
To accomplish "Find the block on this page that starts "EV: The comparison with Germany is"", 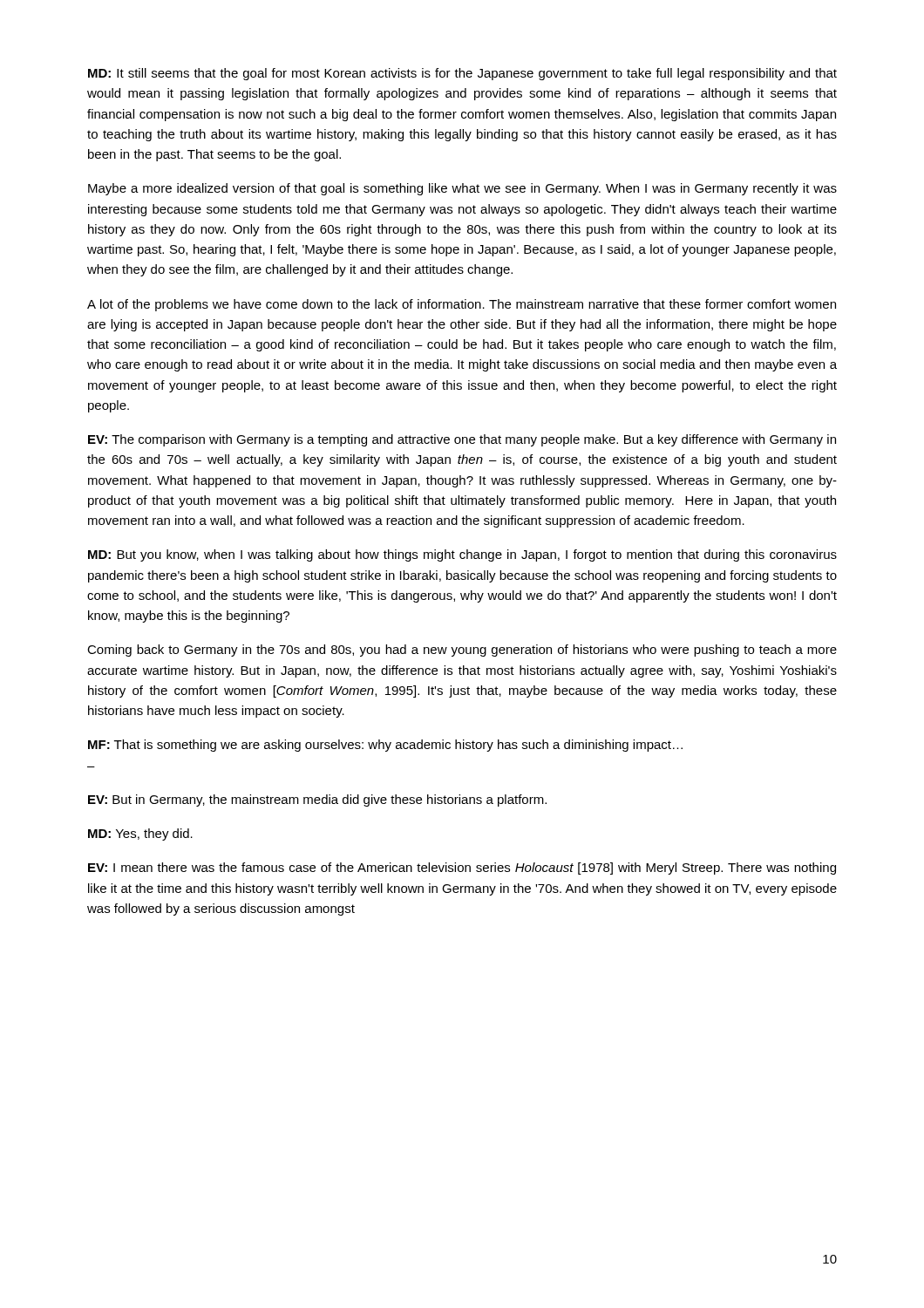I will [462, 480].
